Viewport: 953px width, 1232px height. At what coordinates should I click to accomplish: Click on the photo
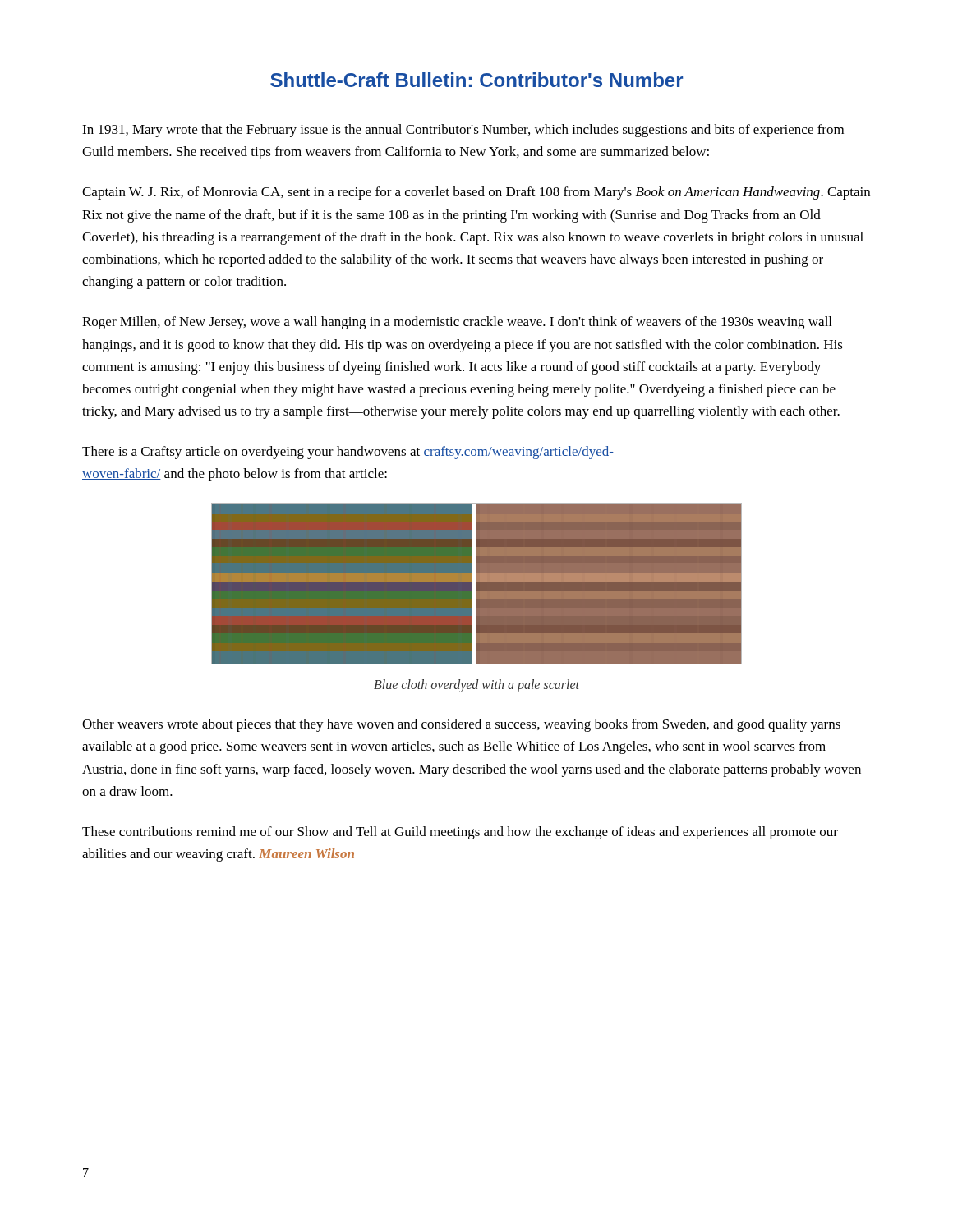[x=476, y=587]
